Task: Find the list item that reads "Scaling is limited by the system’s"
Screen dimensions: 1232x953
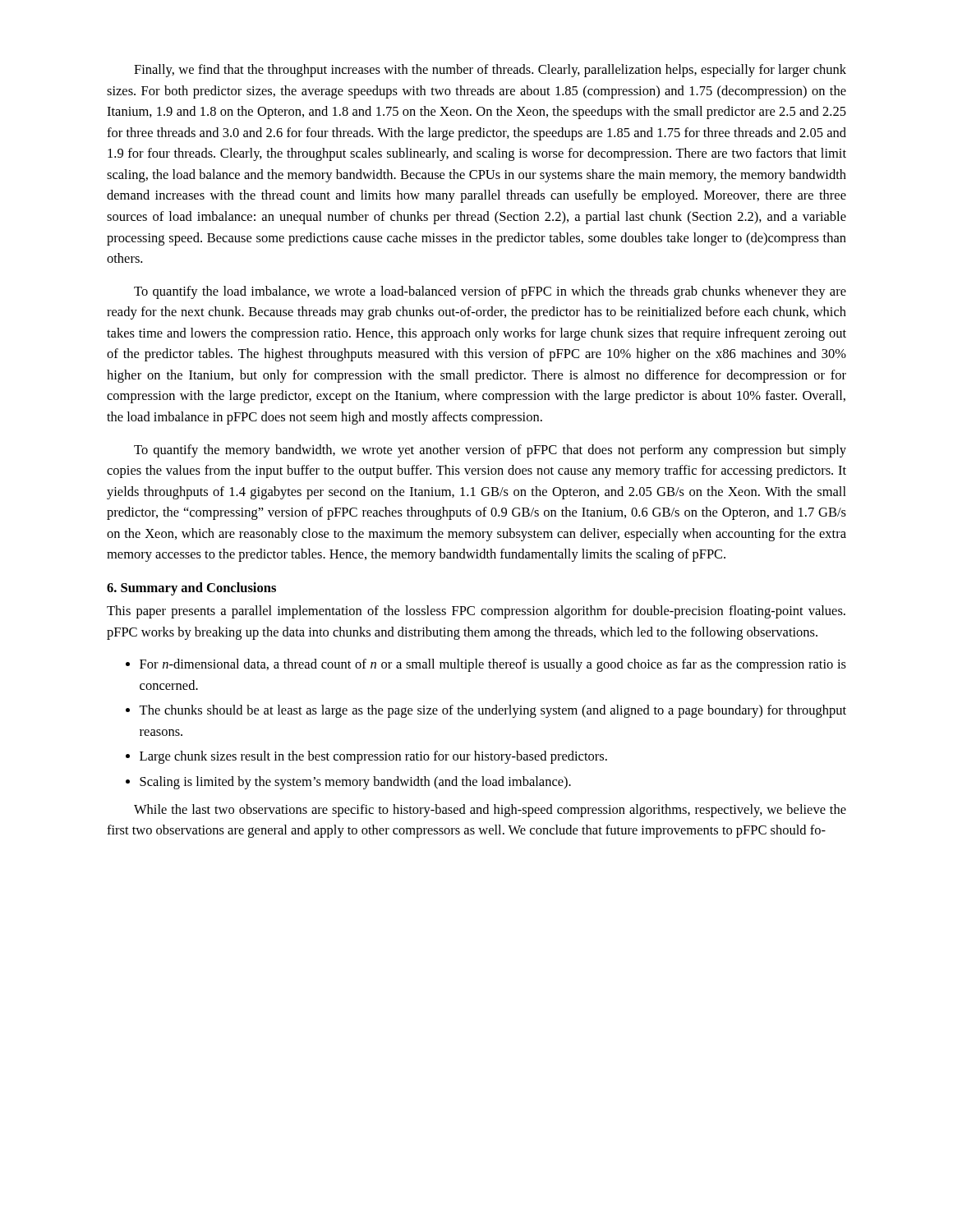Action: click(x=355, y=781)
